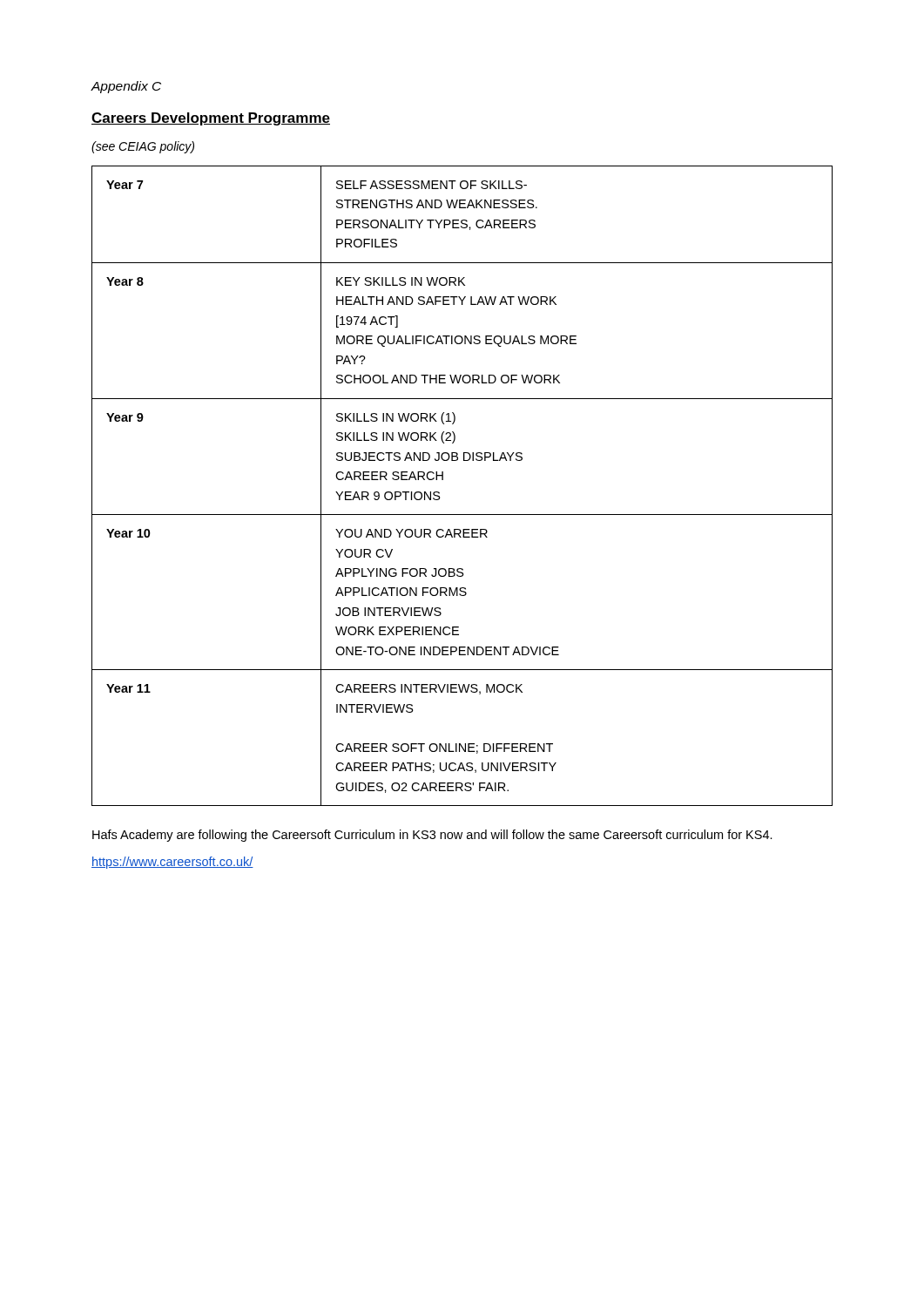This screenshot has width=924, height=1307.
Task: Select the table that reads "Year 11"
Action: (x=462, y=486)
